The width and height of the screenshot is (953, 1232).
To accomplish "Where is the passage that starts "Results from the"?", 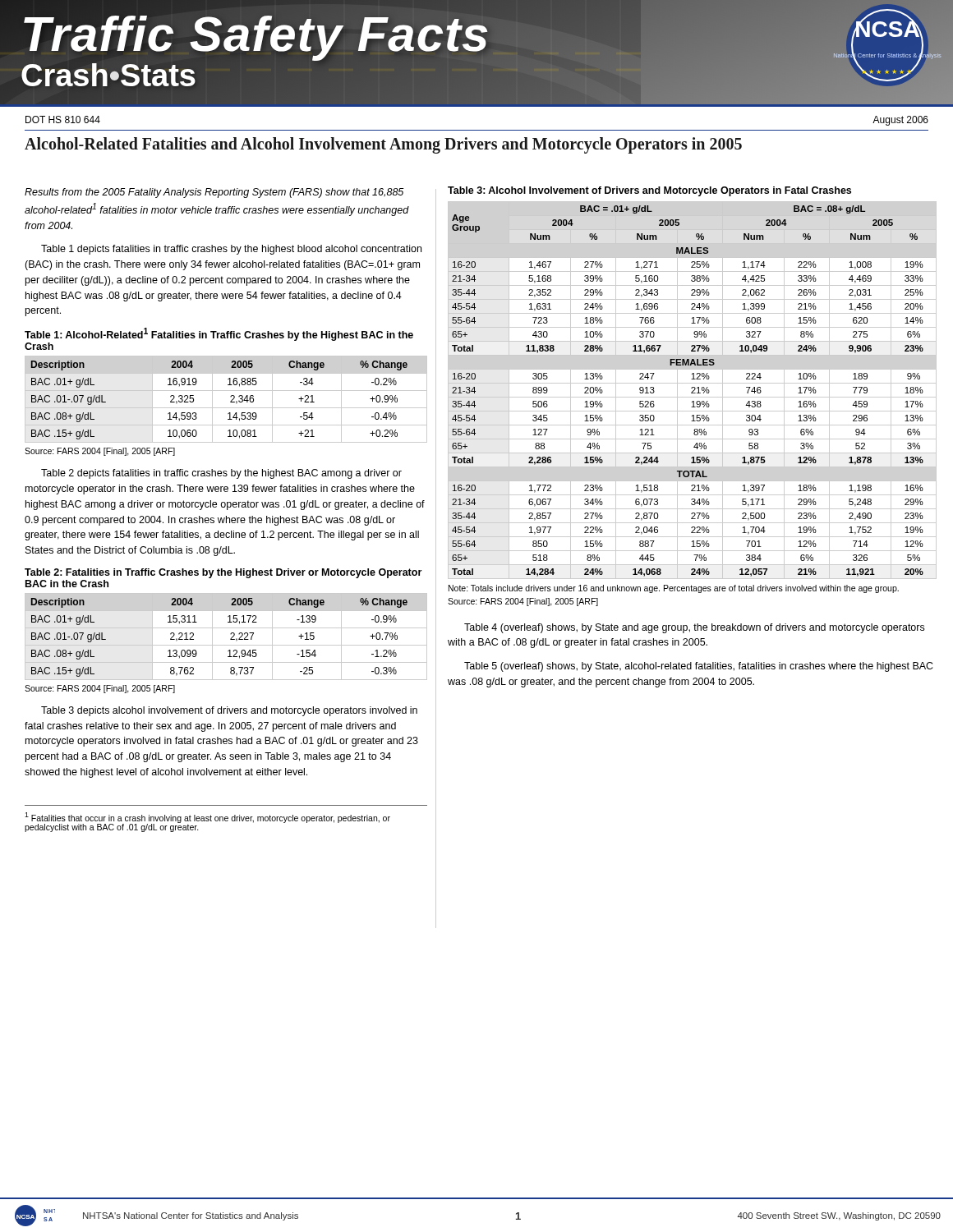I will (x=226, y=209).
